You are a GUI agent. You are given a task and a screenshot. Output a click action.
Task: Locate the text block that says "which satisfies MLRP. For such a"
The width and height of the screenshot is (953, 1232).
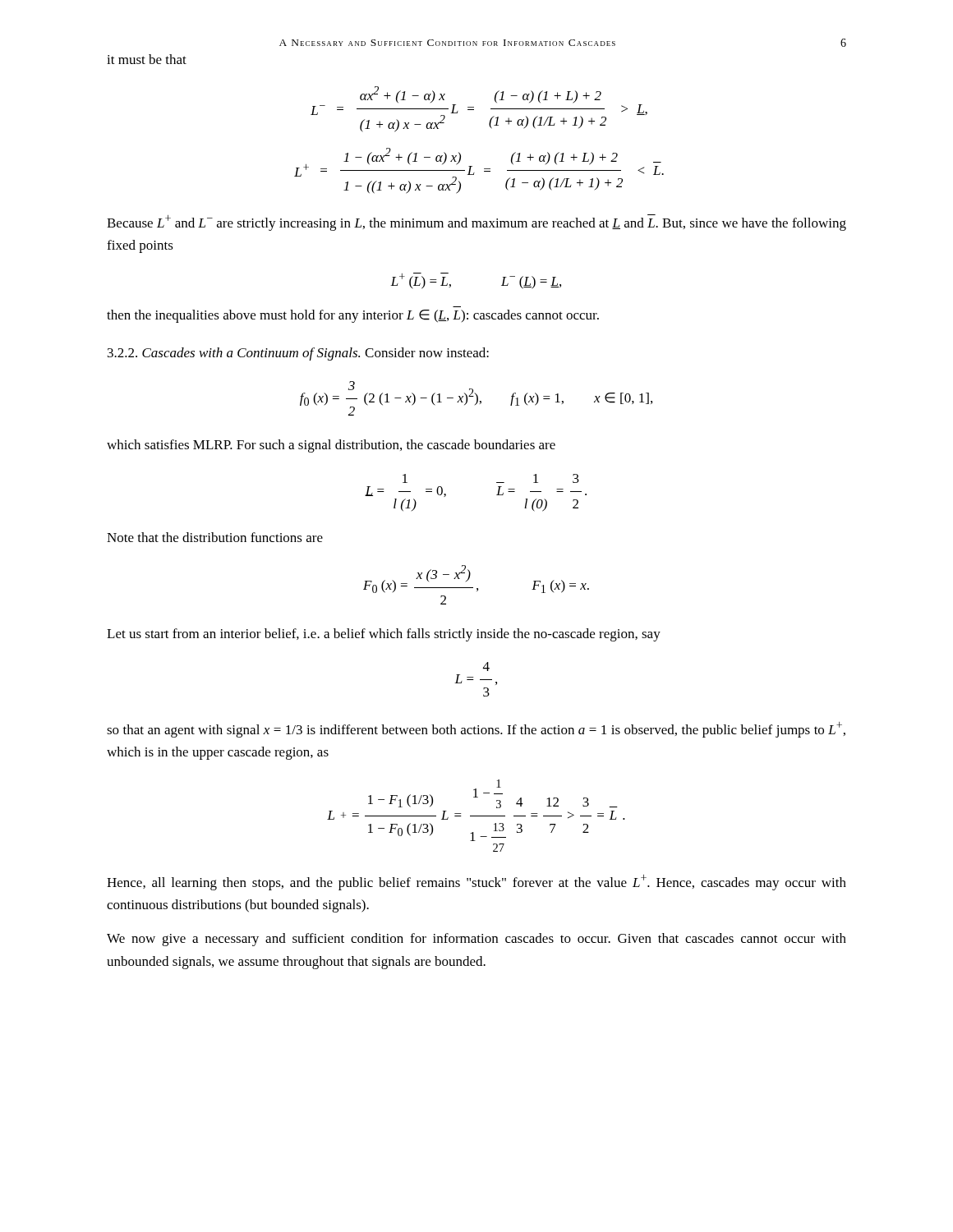(x=331, y=445)
